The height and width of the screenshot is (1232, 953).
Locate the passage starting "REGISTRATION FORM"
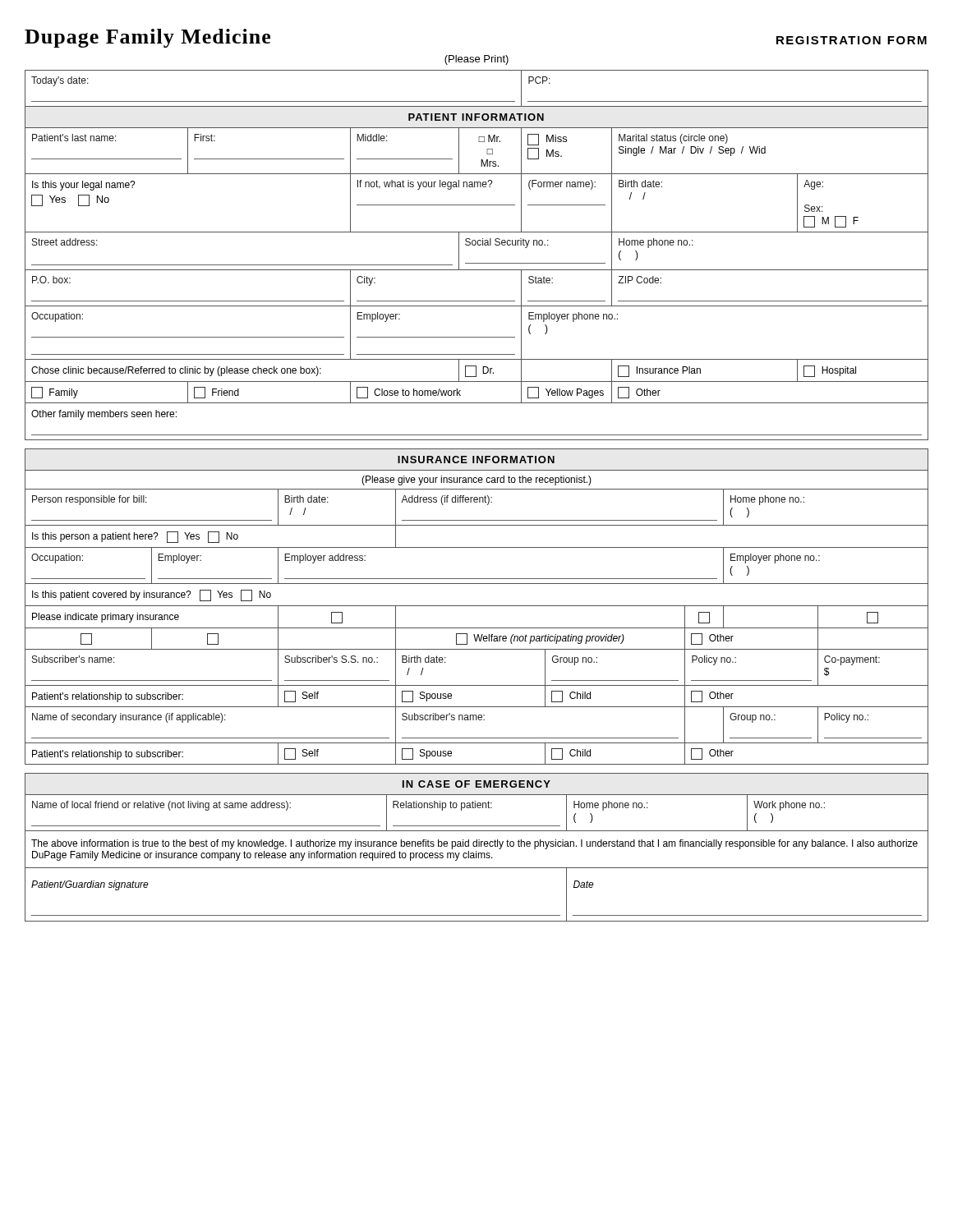coord(852,40)
